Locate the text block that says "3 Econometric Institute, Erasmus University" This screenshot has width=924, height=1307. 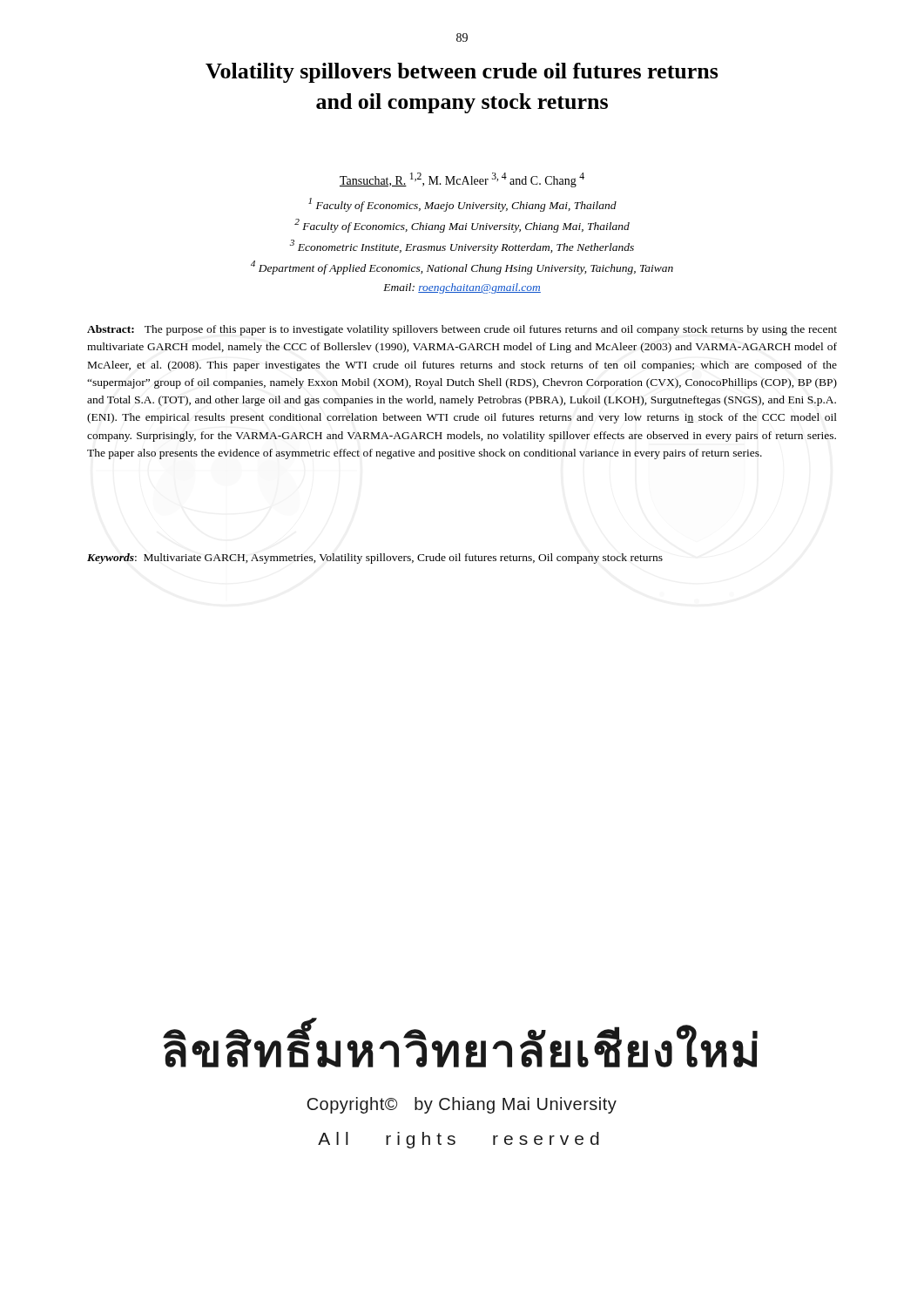[462, 245]
